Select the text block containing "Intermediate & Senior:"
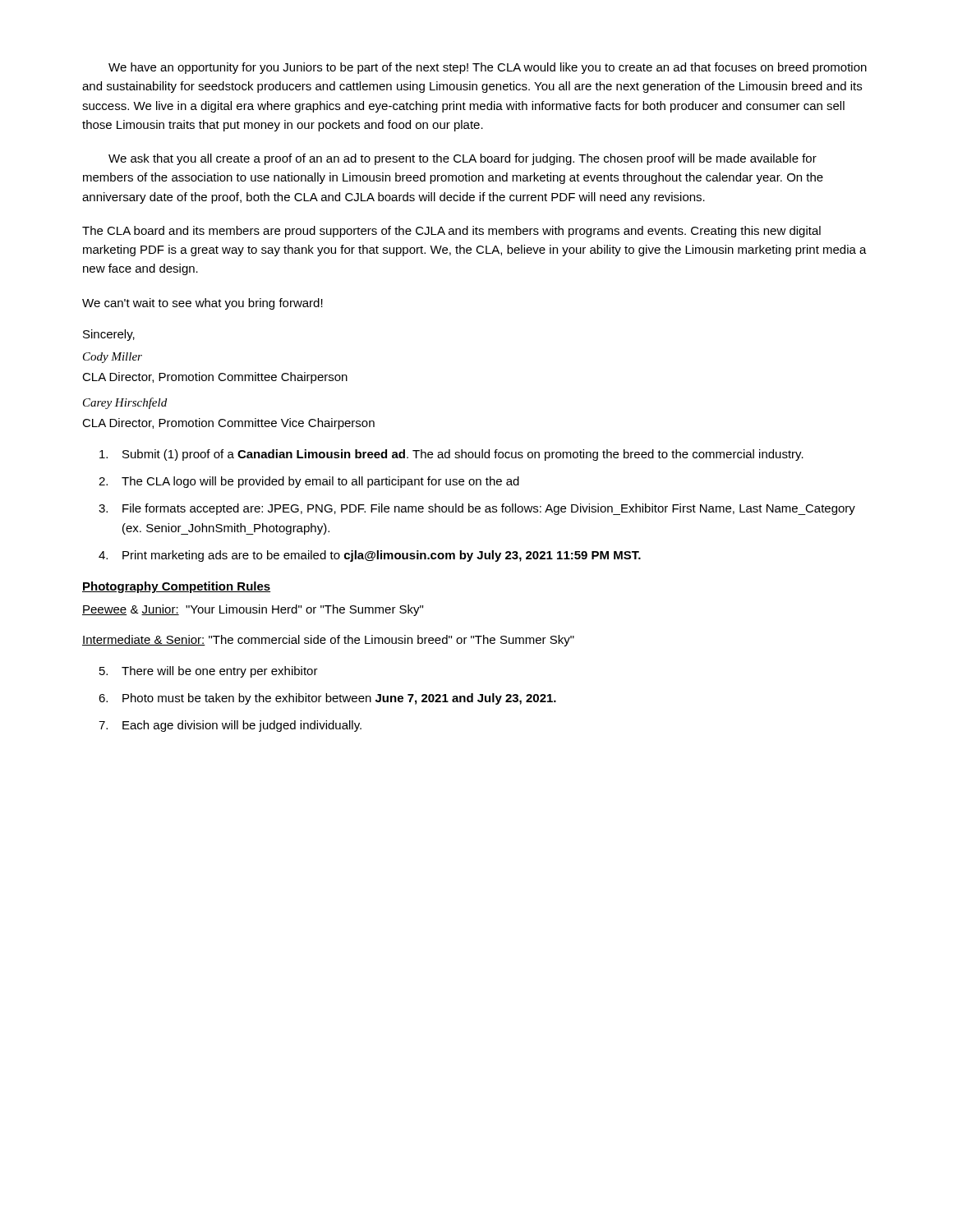 click(328, 640)
